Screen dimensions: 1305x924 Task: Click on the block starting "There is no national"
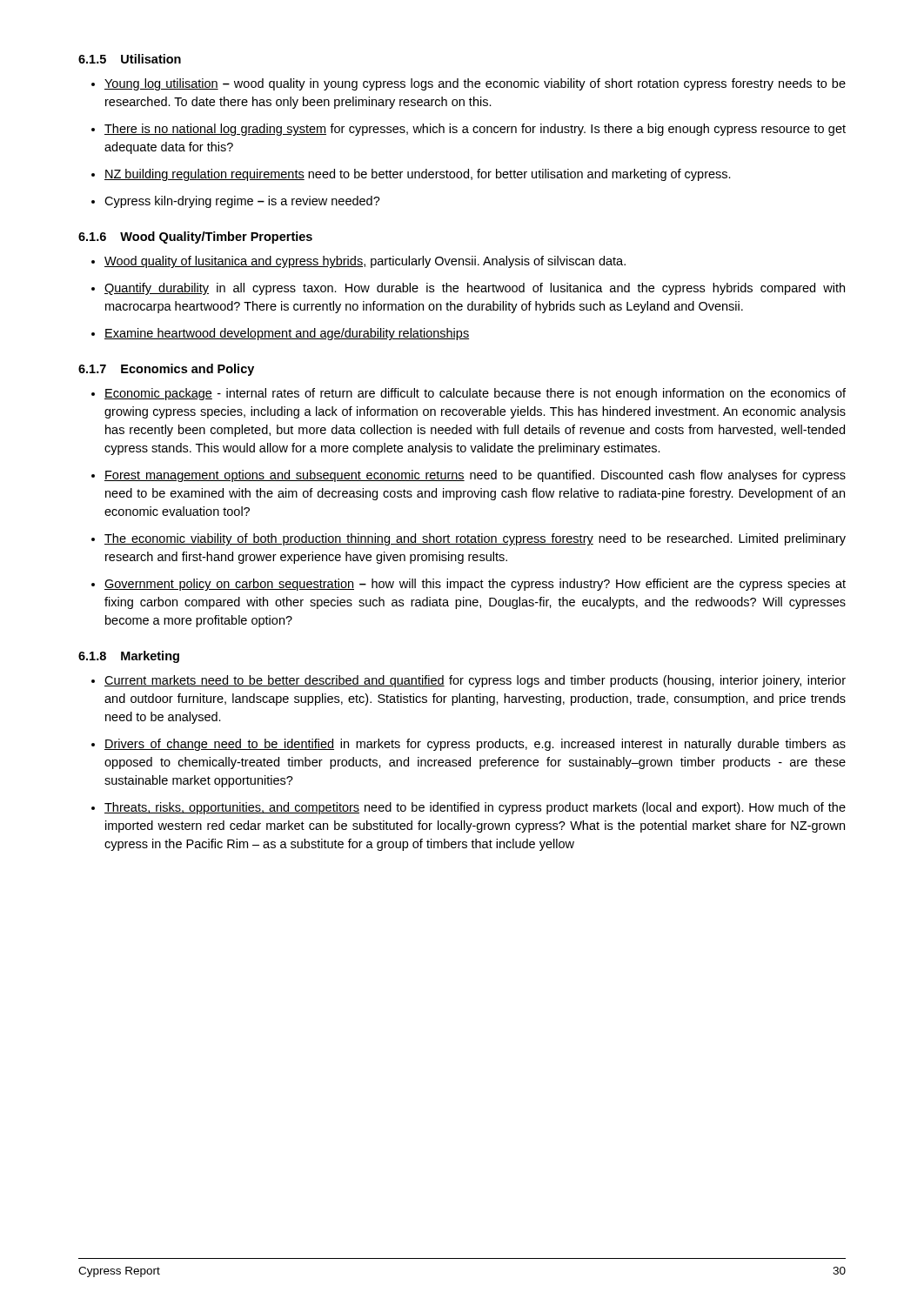pyautogui.click(x=475, y=138)
